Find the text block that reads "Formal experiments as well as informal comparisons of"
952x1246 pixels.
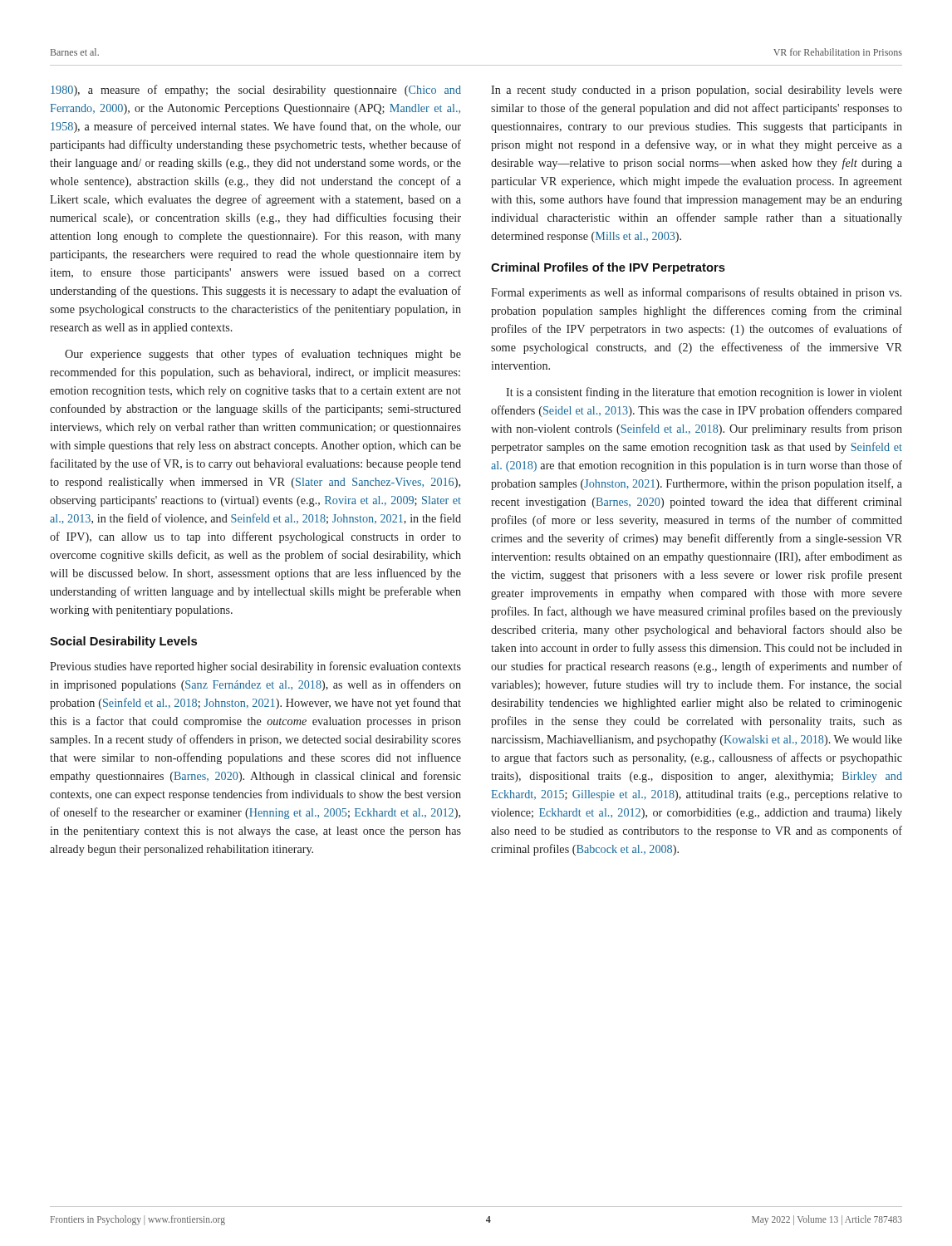(x=697, y=570)
